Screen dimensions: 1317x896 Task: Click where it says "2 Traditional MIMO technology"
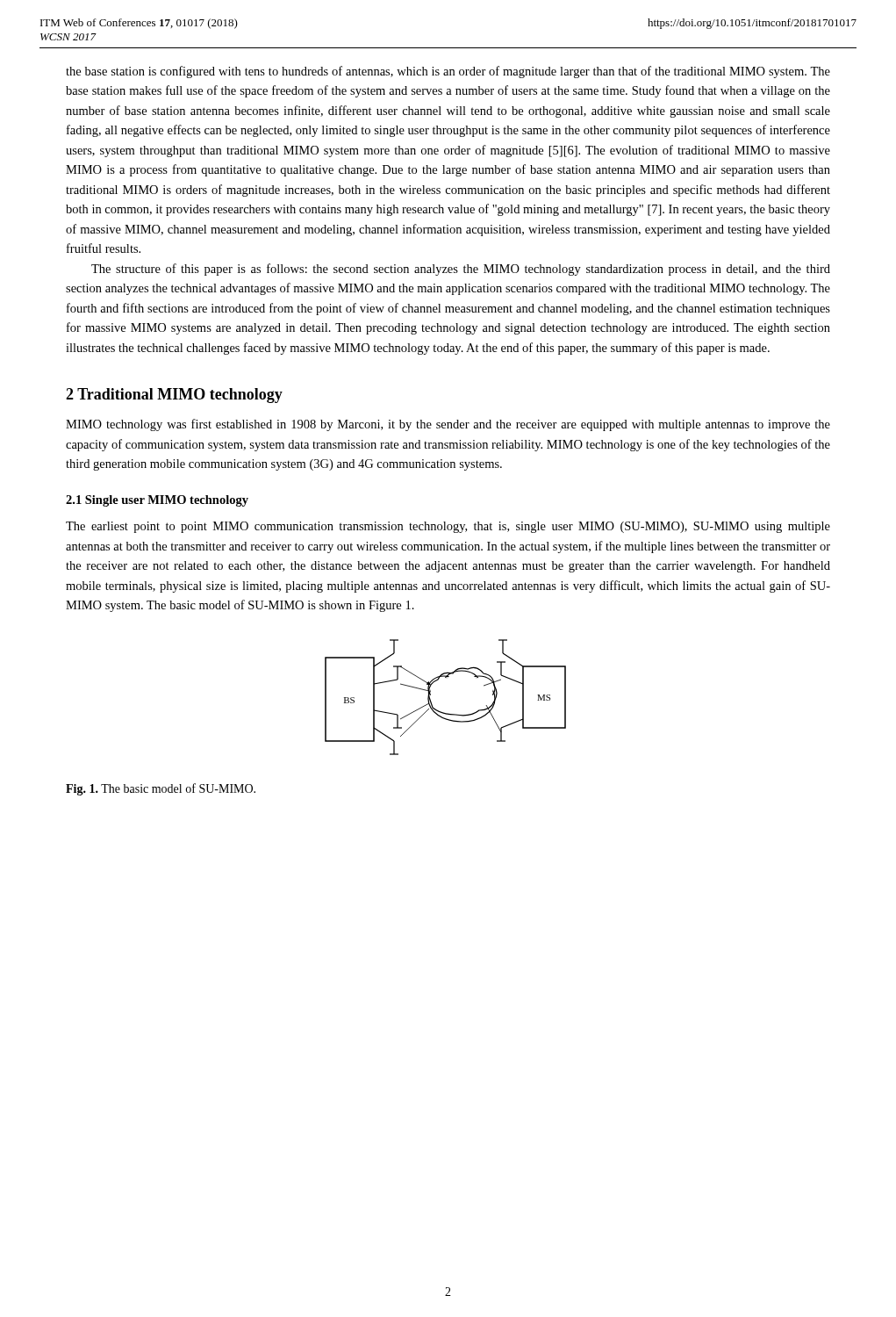(x=174, y=394)
